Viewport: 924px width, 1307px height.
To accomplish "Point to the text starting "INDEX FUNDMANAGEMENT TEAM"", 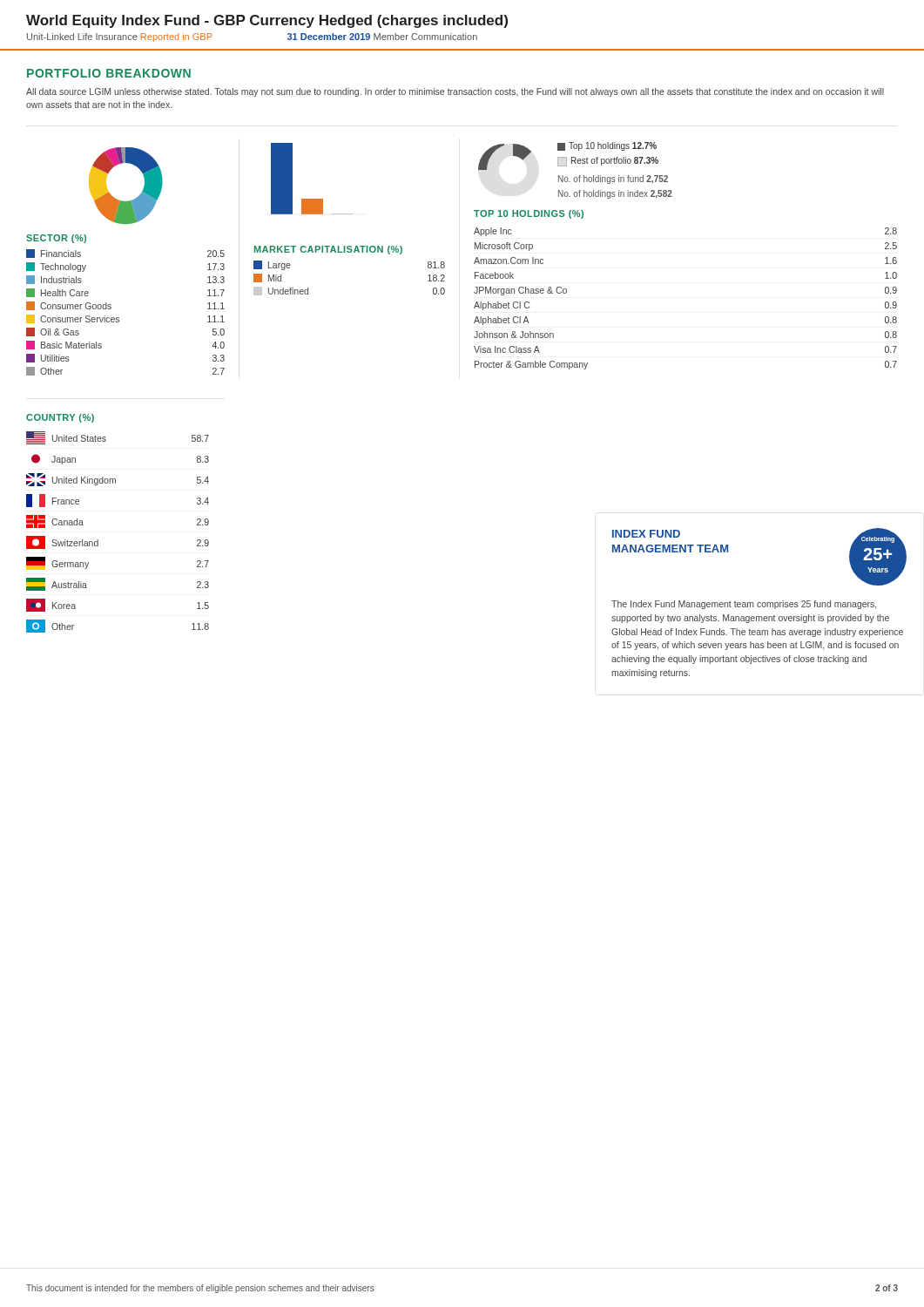I will click(x=670, y=541).
